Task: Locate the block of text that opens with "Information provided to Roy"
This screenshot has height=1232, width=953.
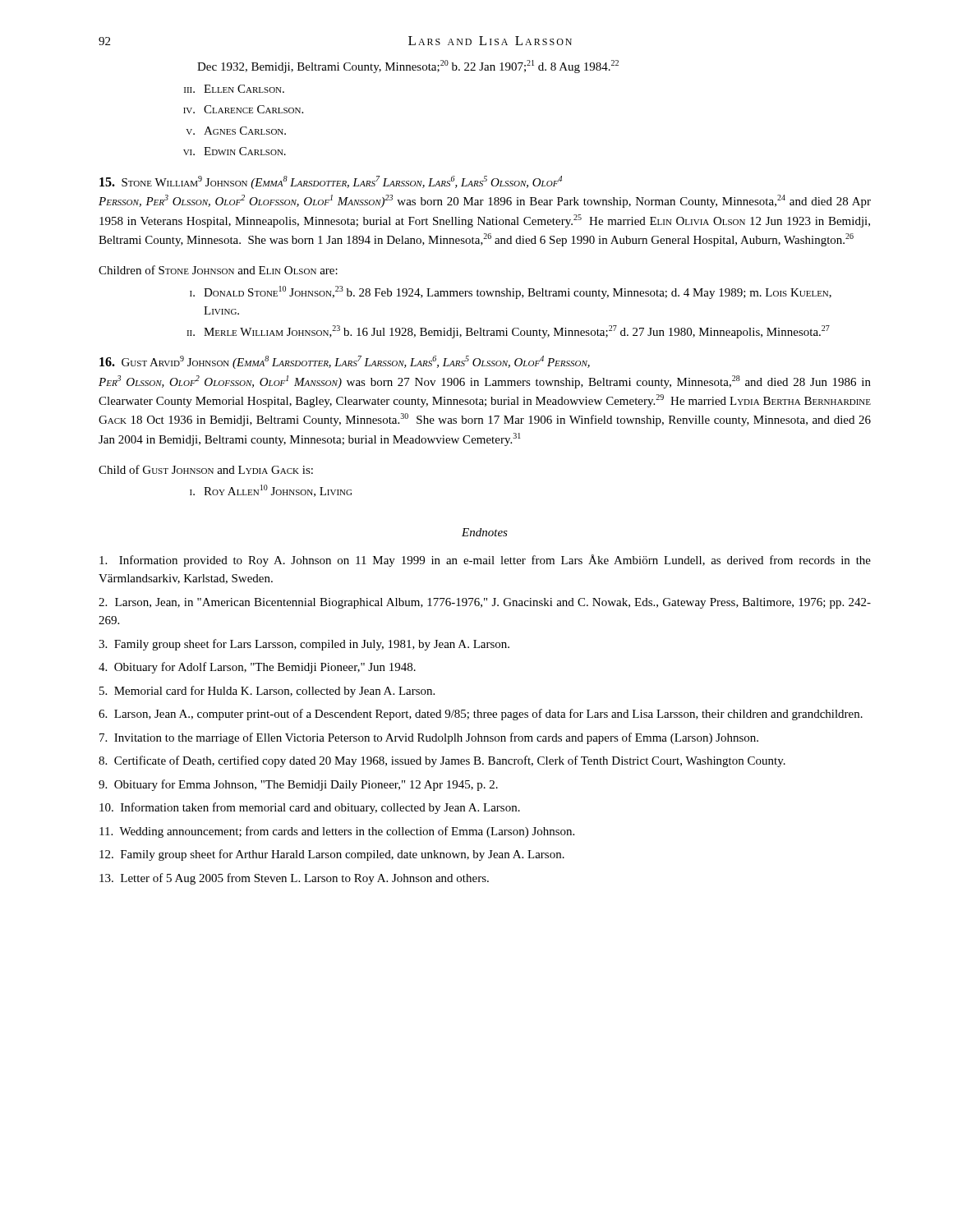Action: (x=485, y=569)
